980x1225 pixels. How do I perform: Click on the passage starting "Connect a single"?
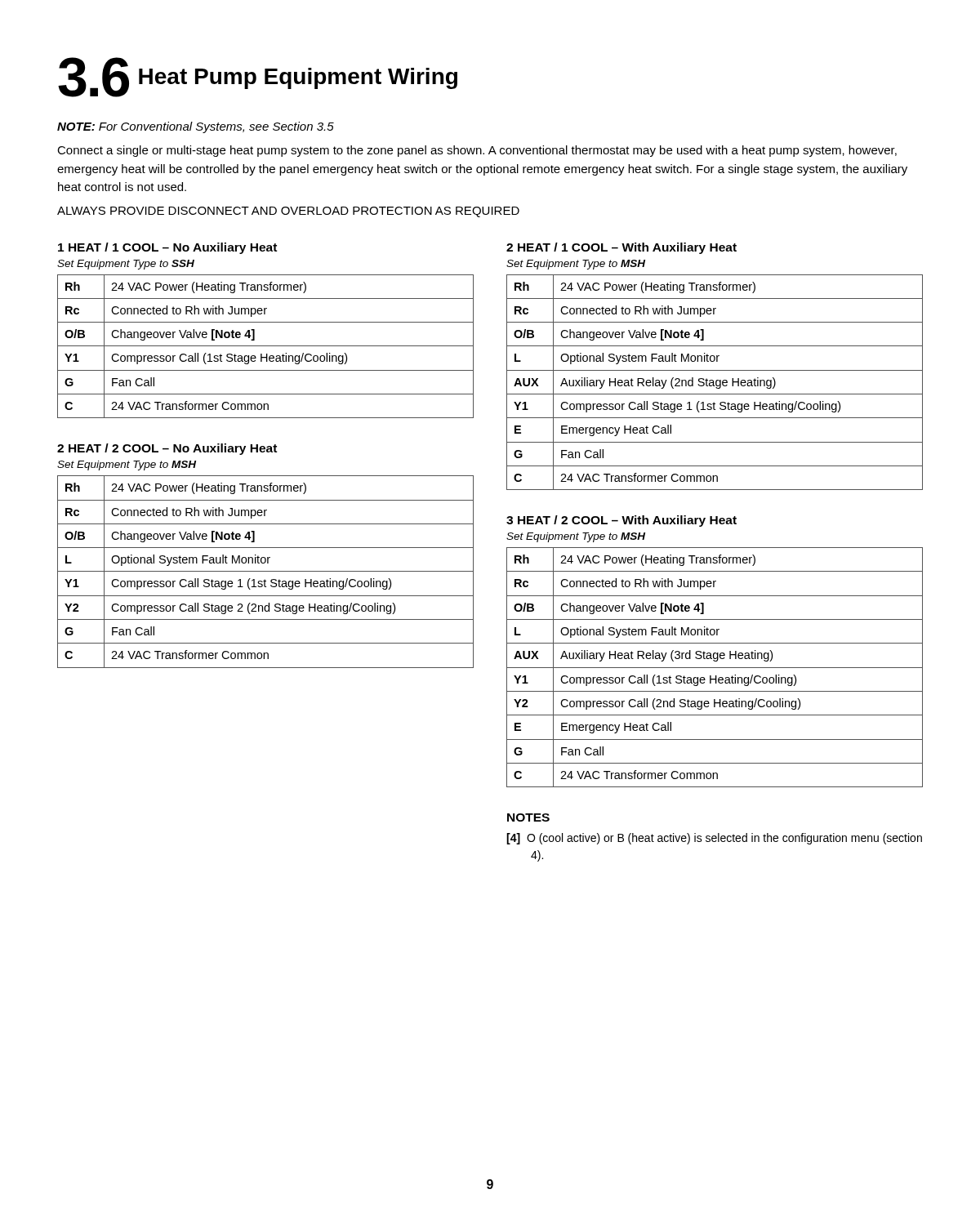point(482,168)
